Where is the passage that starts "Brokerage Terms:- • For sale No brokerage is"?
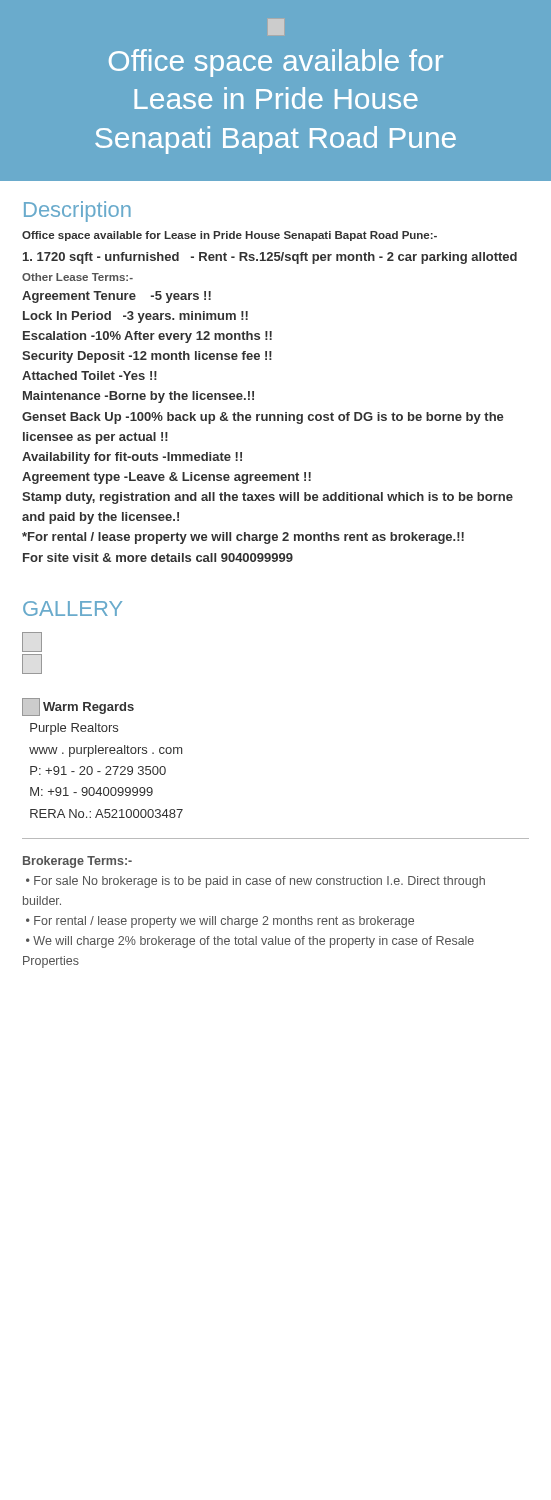 coord(254,911)
